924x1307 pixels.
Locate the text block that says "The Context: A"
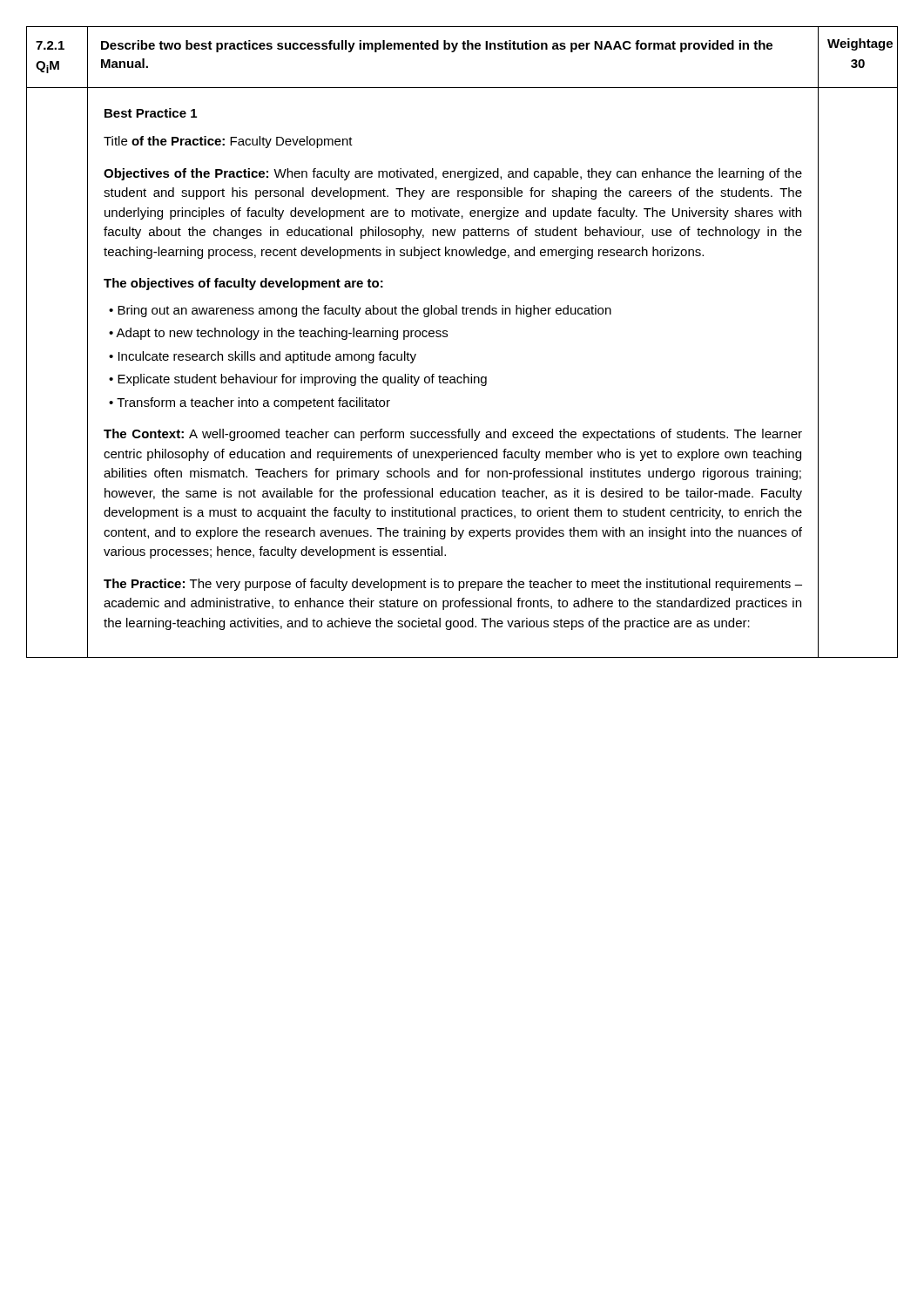click(453, 493)
